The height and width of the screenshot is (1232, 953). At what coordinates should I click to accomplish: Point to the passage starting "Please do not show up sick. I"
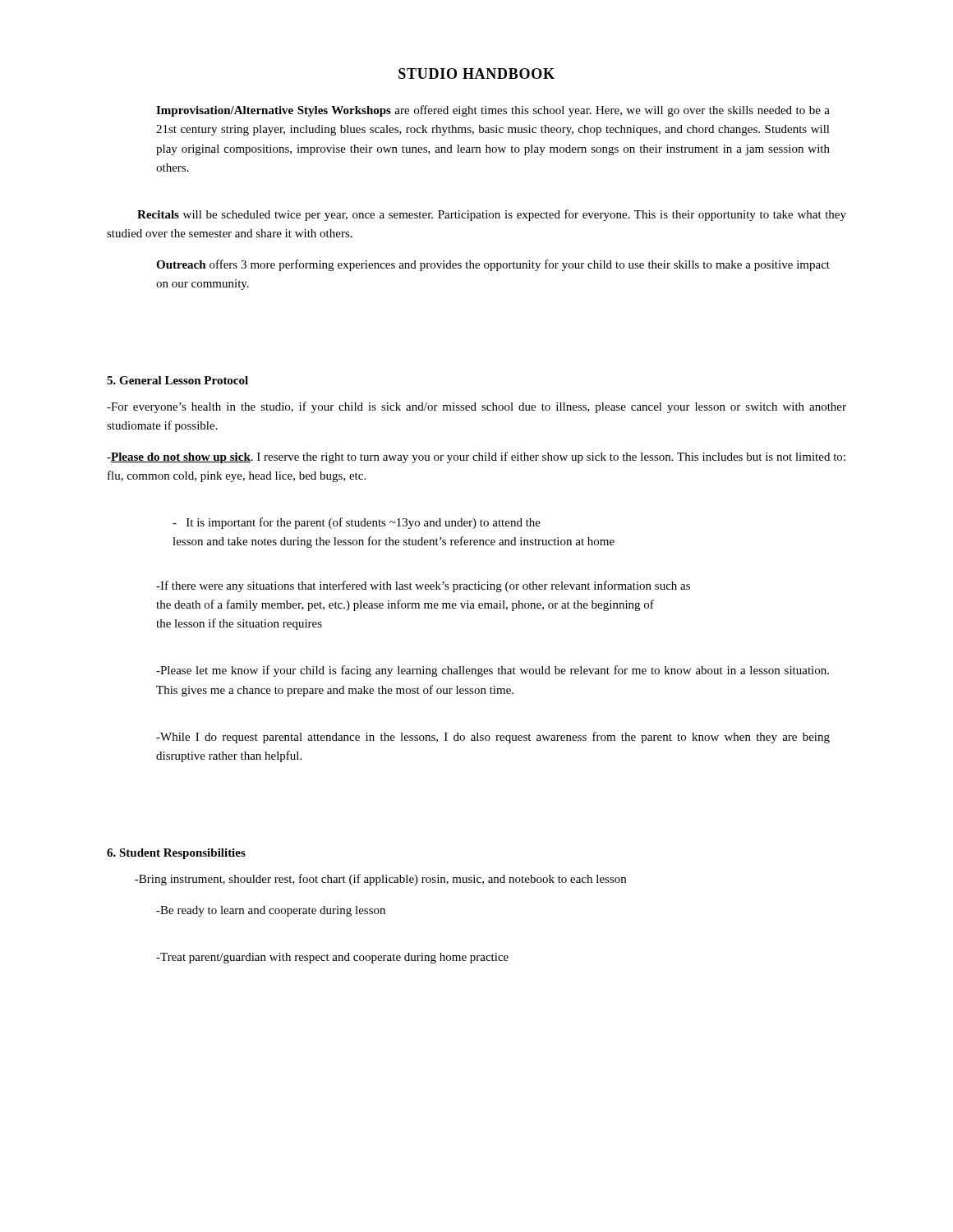476,466
